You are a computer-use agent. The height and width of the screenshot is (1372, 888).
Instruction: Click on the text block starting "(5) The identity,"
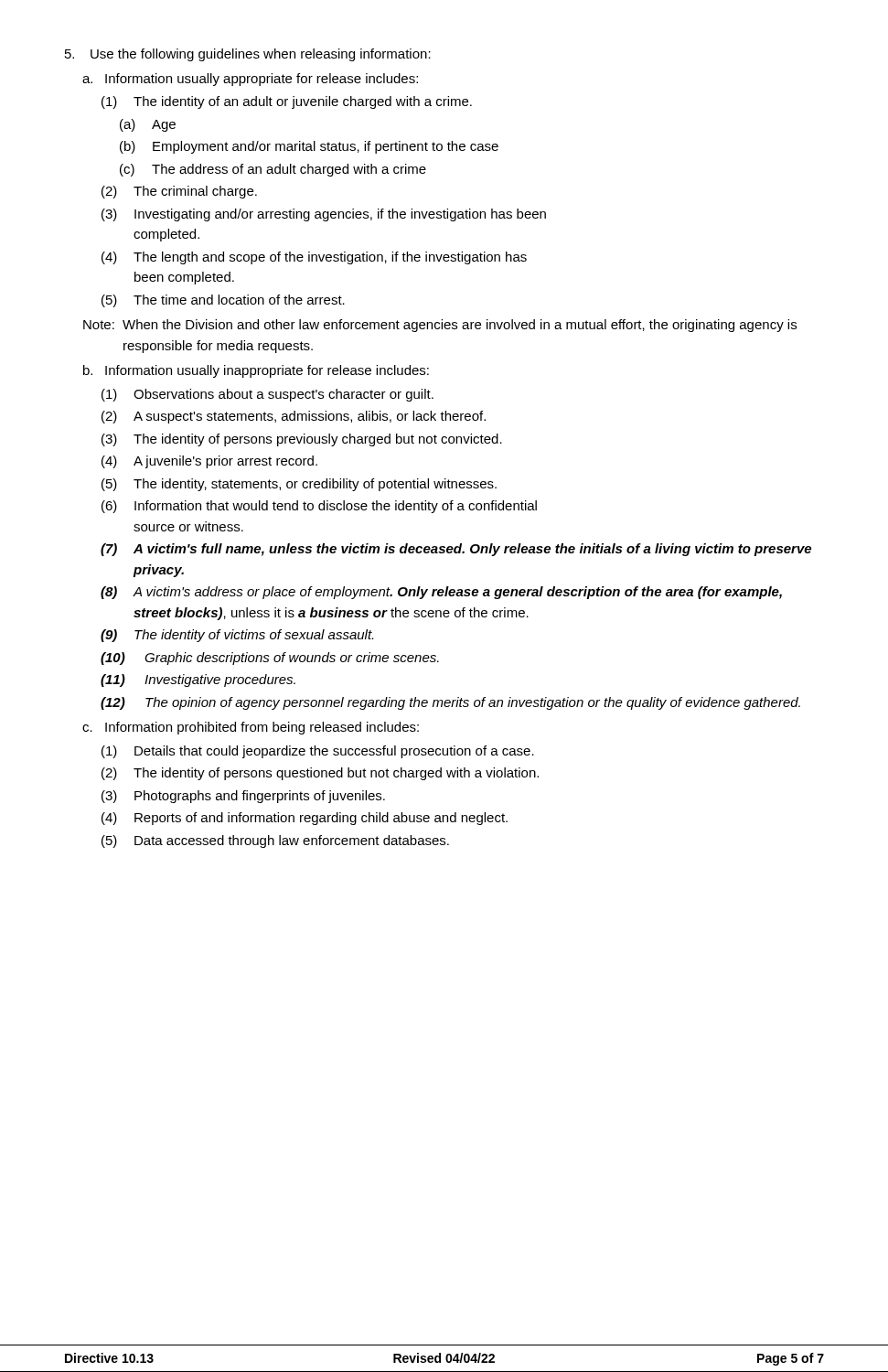299,484
